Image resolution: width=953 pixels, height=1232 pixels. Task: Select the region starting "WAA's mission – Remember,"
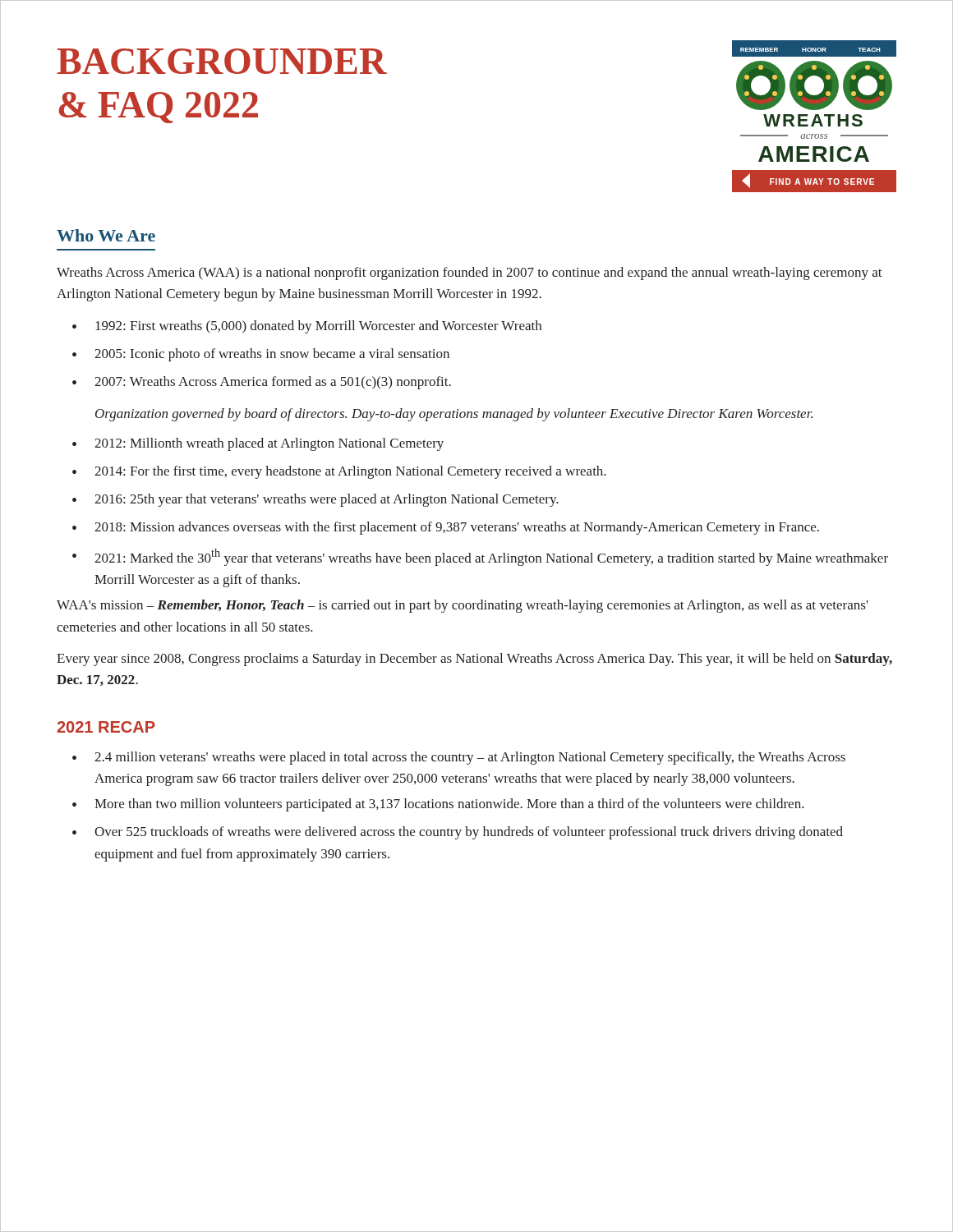tap(476, 617)
